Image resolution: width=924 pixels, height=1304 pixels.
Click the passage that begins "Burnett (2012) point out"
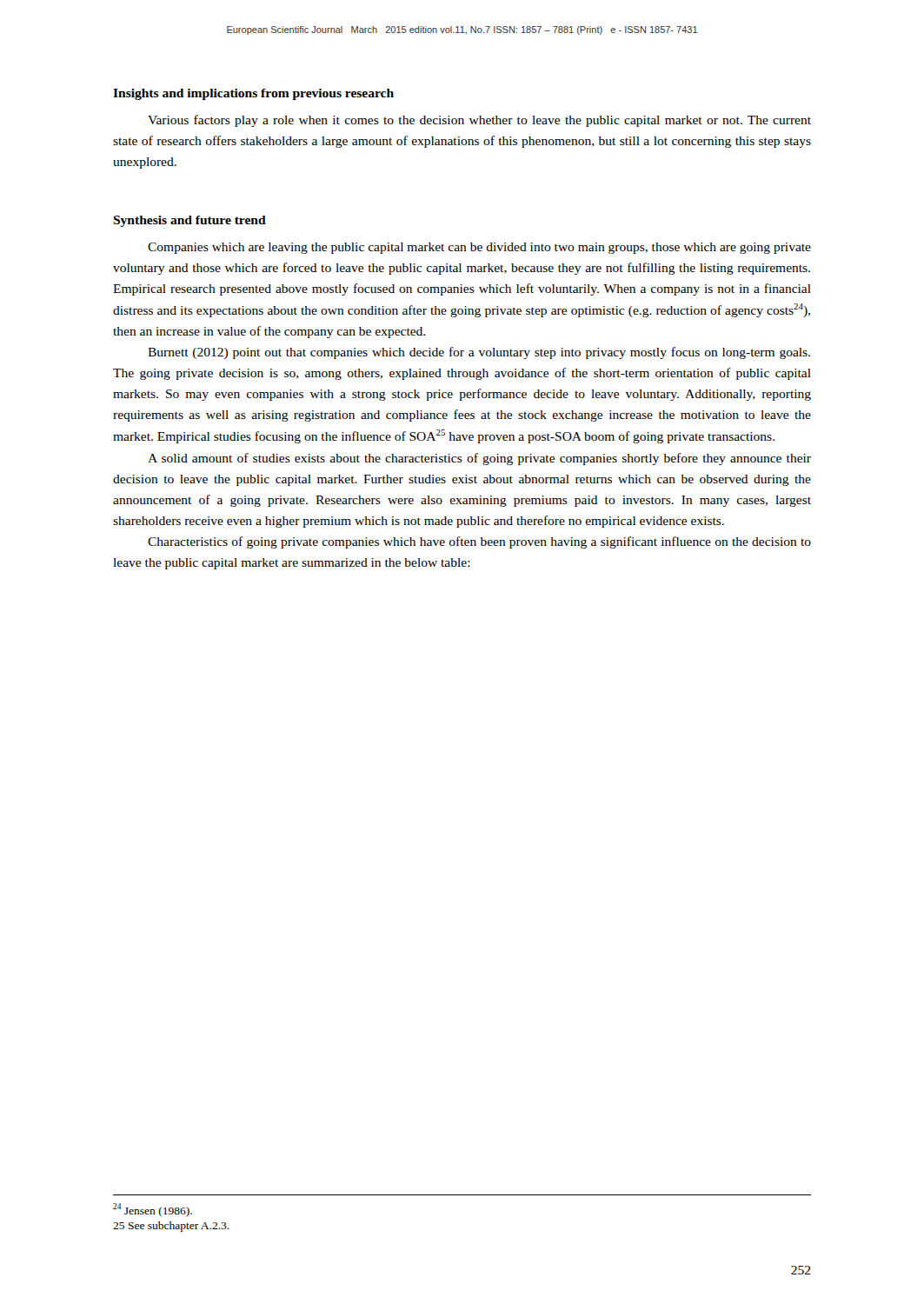tap(462, 394)
